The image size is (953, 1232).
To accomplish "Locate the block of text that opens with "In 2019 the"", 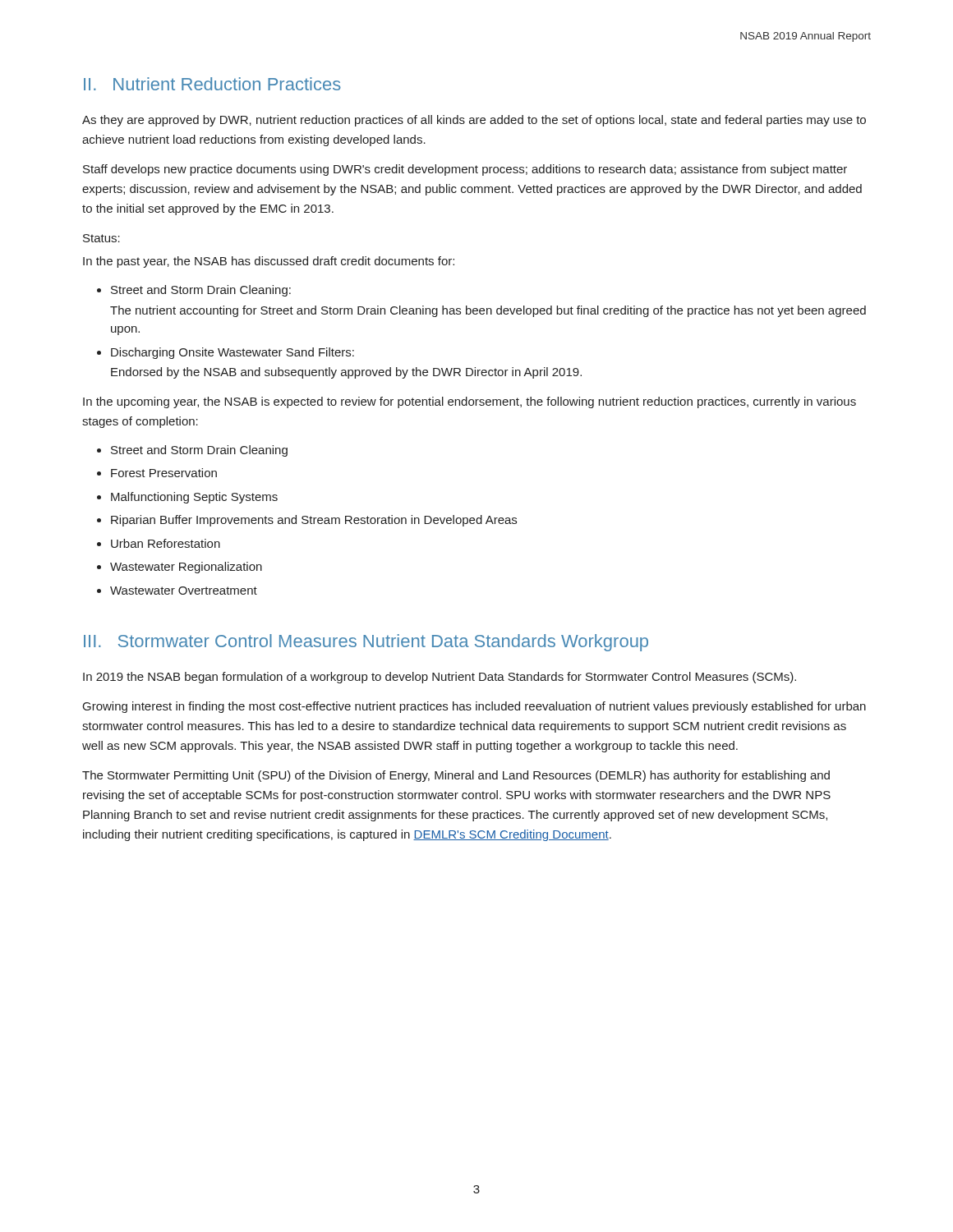I will pyautogui.click(x=440, y=676).
